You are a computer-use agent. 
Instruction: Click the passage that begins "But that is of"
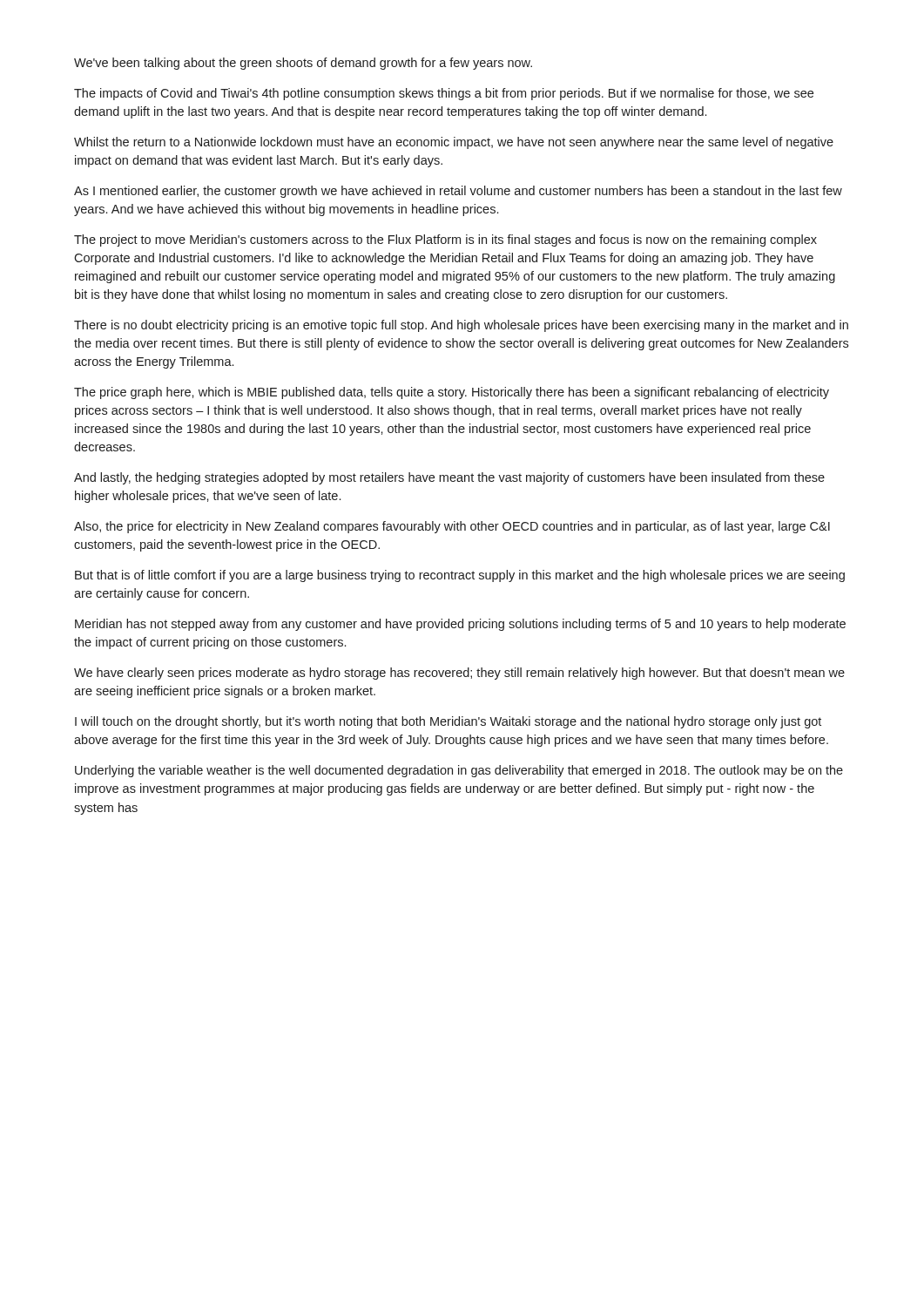pos(460,585)
